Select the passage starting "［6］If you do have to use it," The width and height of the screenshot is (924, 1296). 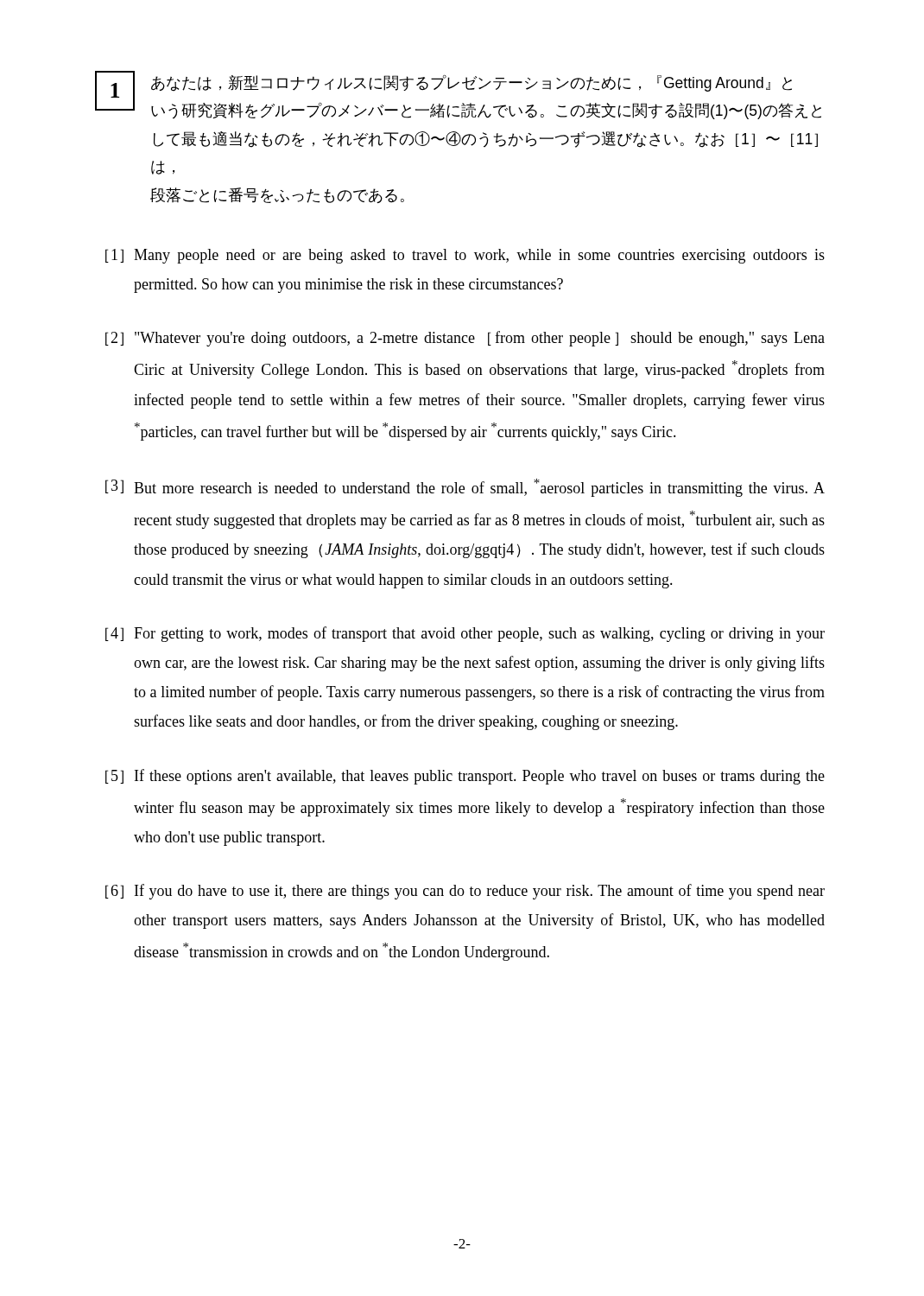point(460,922)
